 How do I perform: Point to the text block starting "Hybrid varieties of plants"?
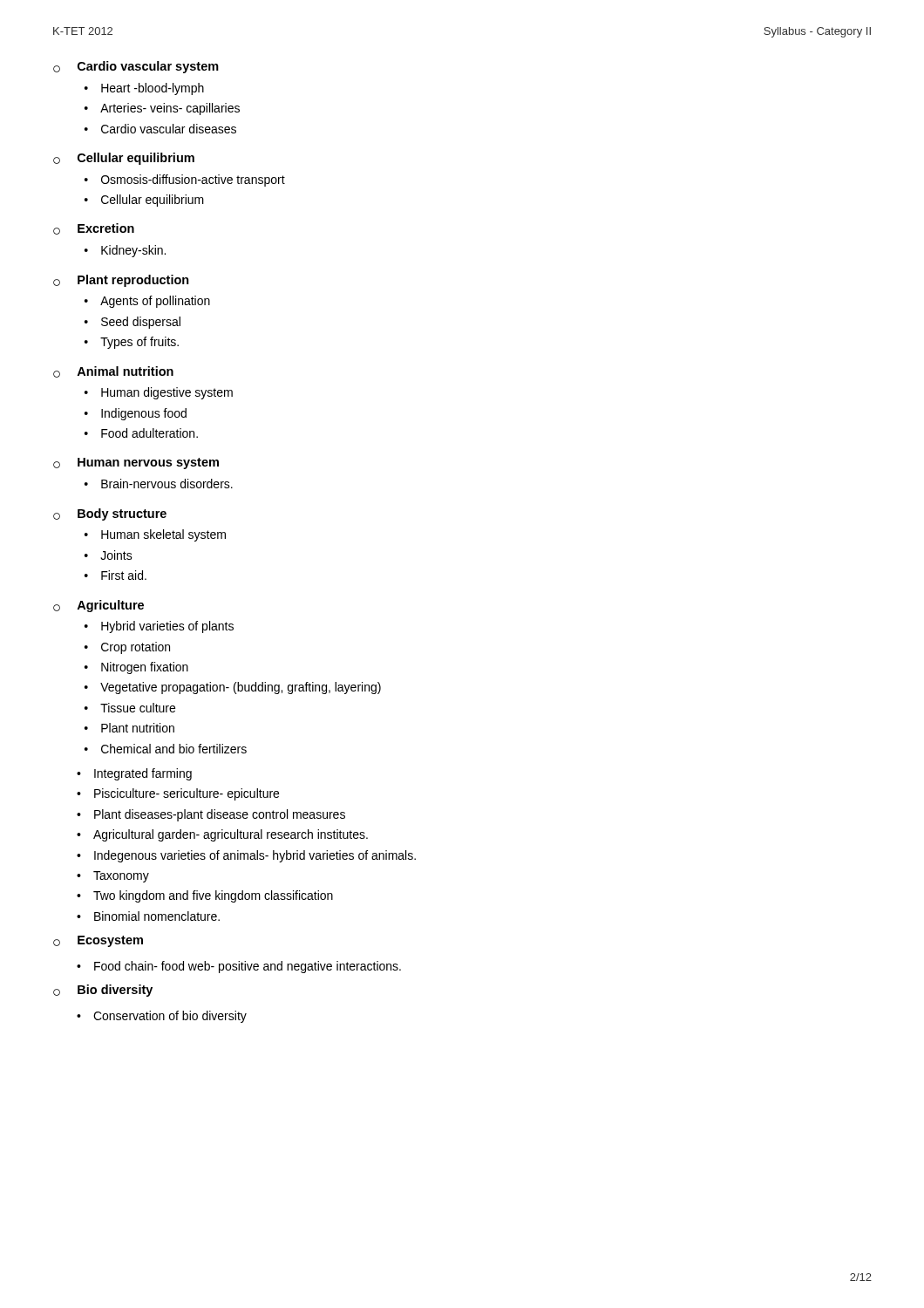pyautogui.click(x=167, y=626)
